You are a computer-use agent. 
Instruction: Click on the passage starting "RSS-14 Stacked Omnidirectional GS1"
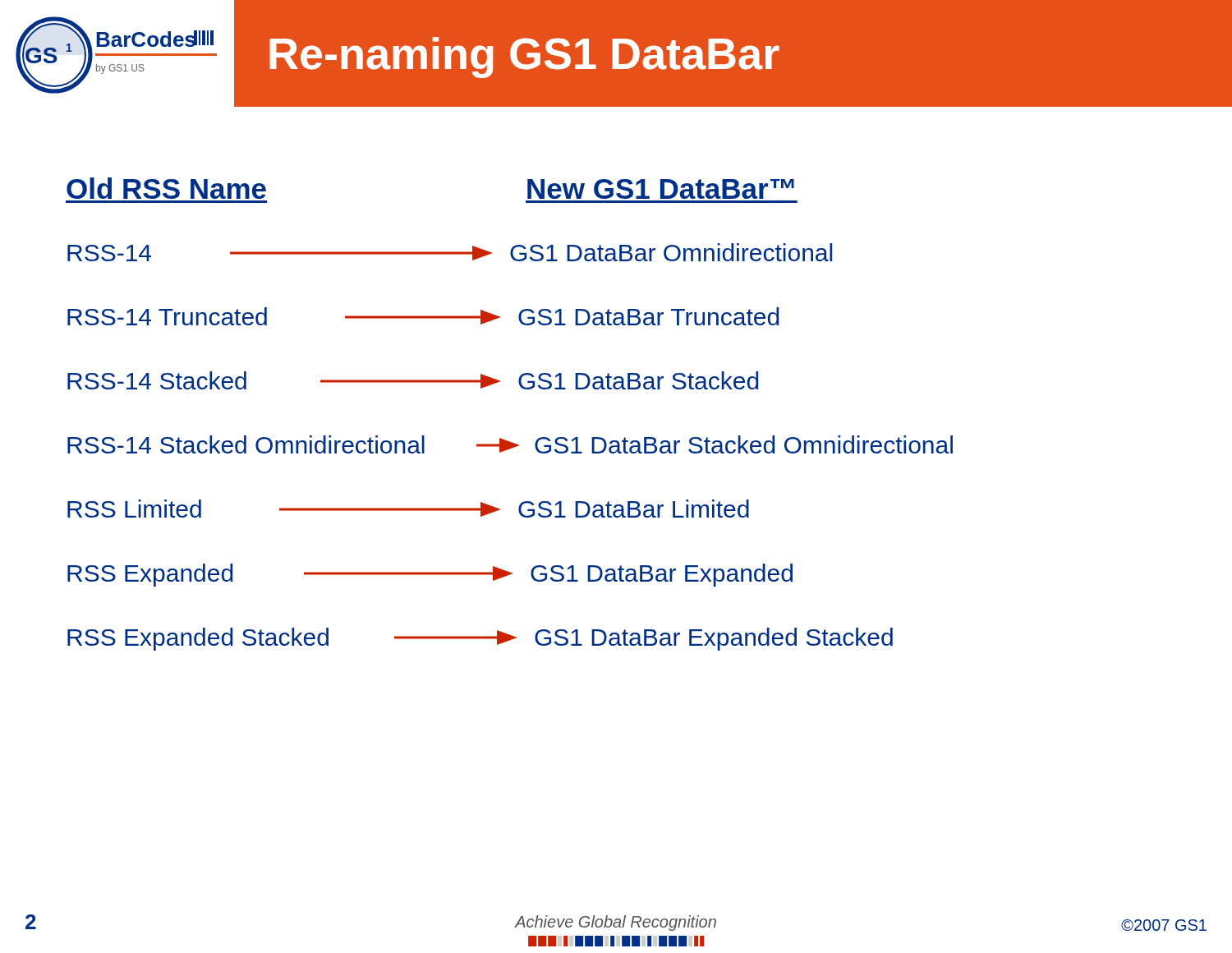pyautogui.click(x=510, y=445)
